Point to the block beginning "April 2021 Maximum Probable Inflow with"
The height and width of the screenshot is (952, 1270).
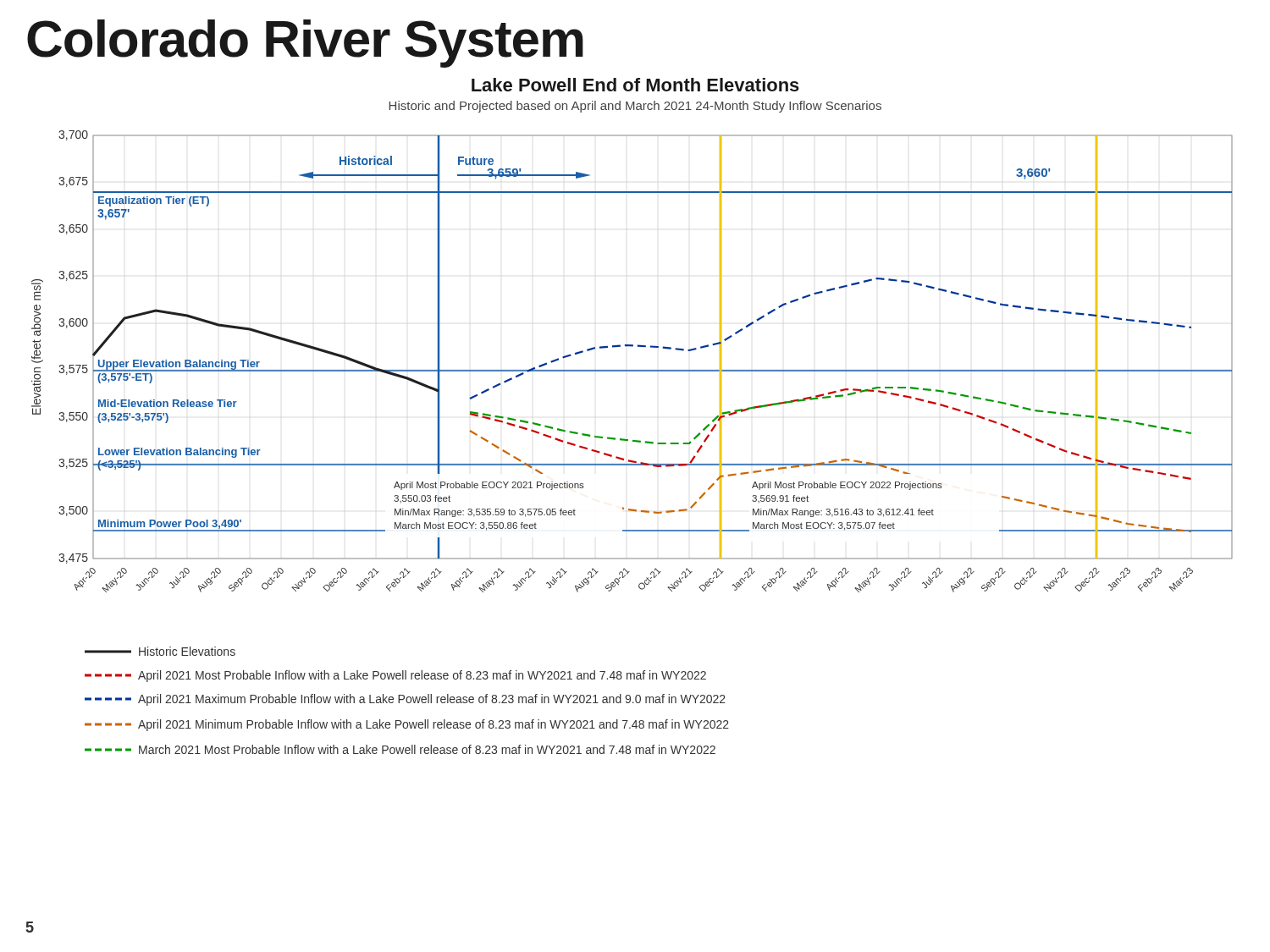405,699
